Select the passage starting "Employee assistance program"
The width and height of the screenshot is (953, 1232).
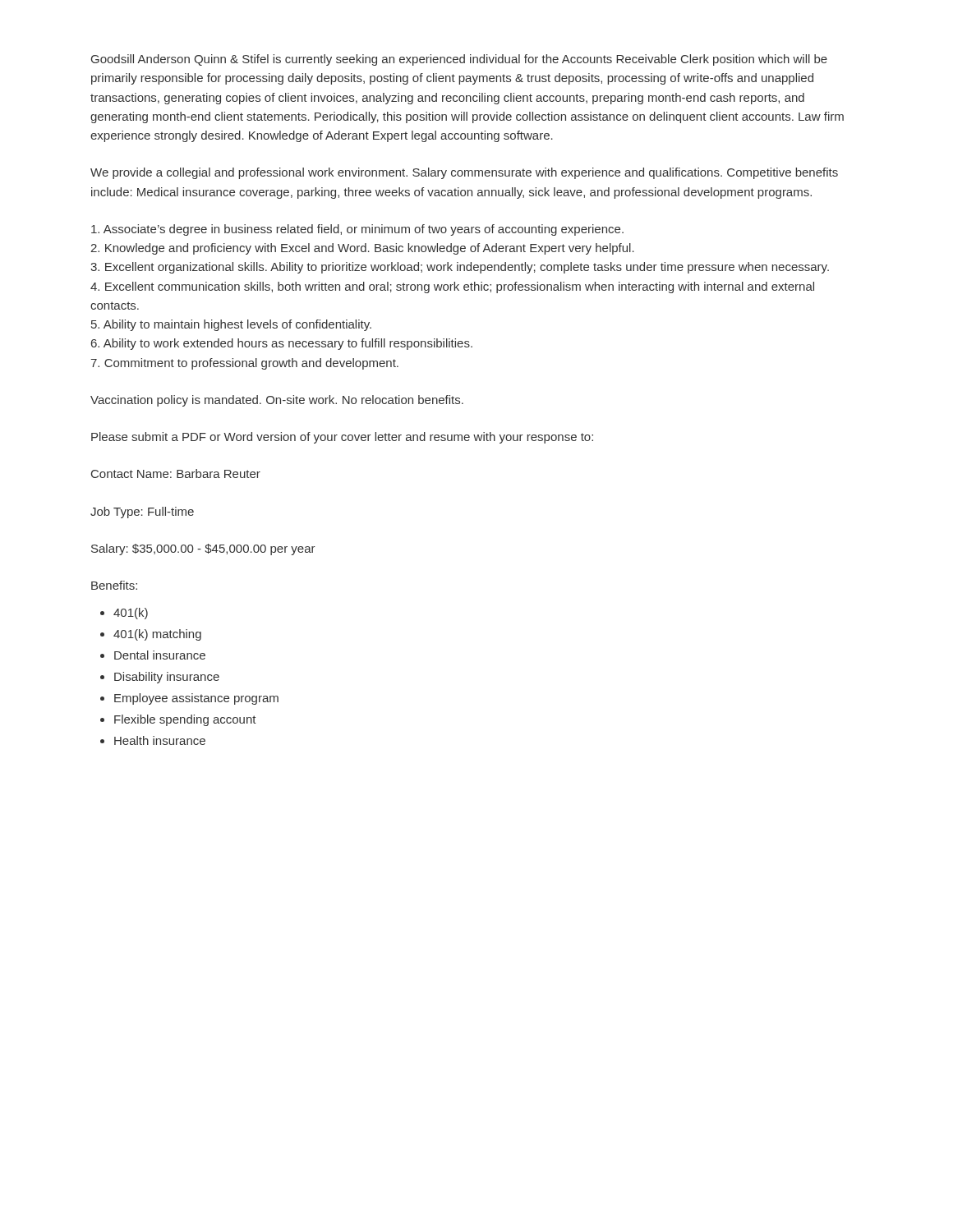point(196,698)
